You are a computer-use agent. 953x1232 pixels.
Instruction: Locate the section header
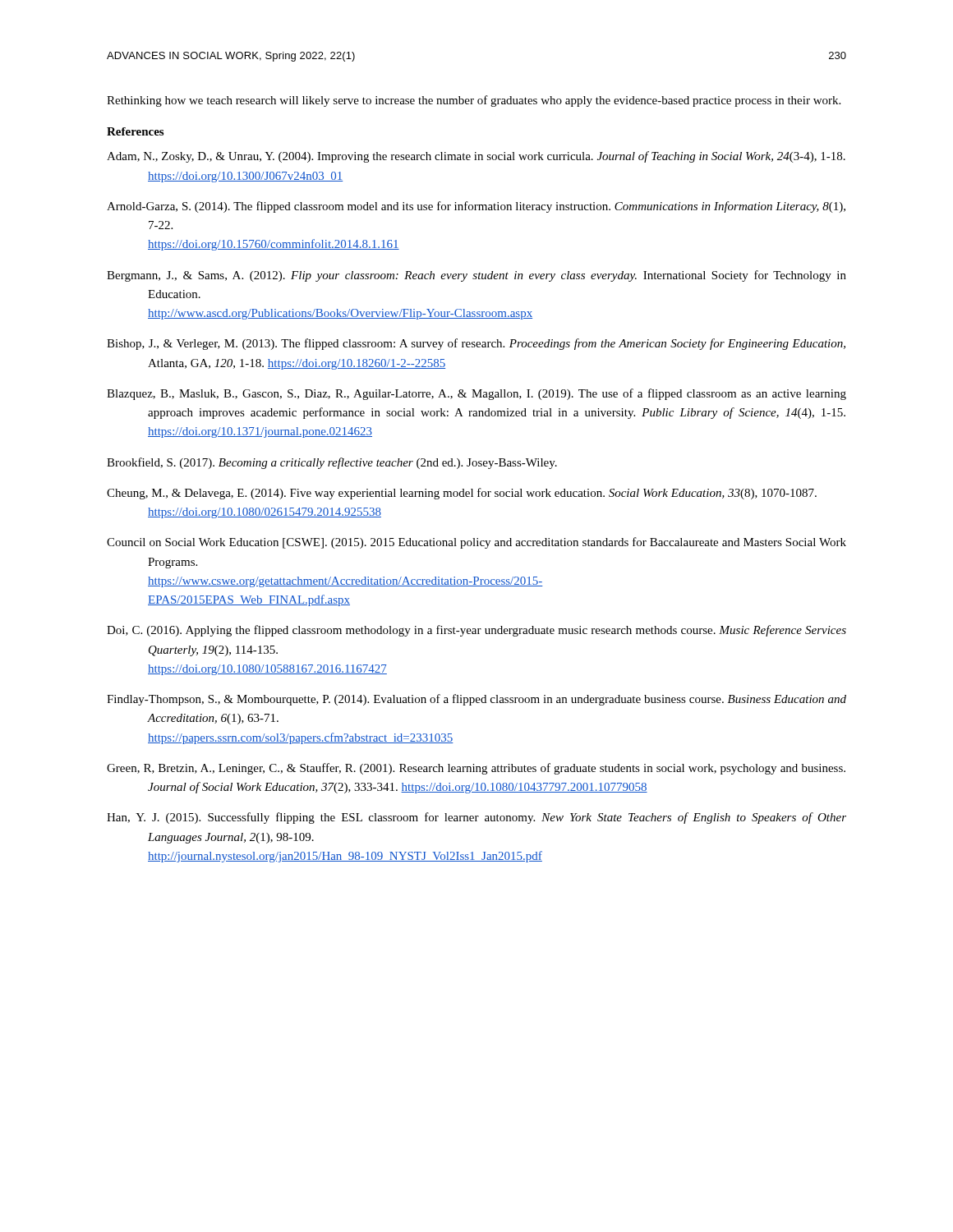pos(135,132)
